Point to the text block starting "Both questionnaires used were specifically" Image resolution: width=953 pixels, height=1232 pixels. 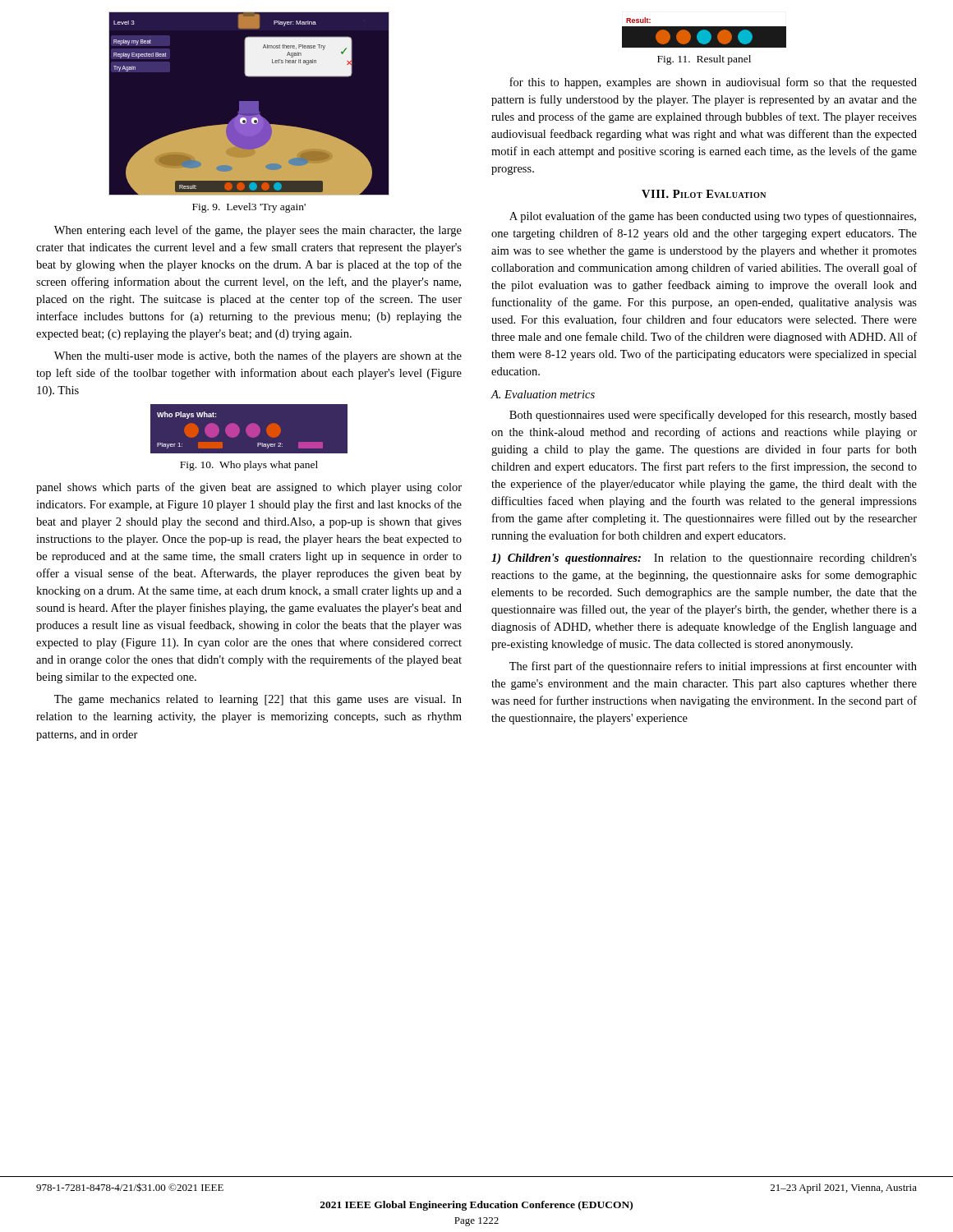[704, 475]
